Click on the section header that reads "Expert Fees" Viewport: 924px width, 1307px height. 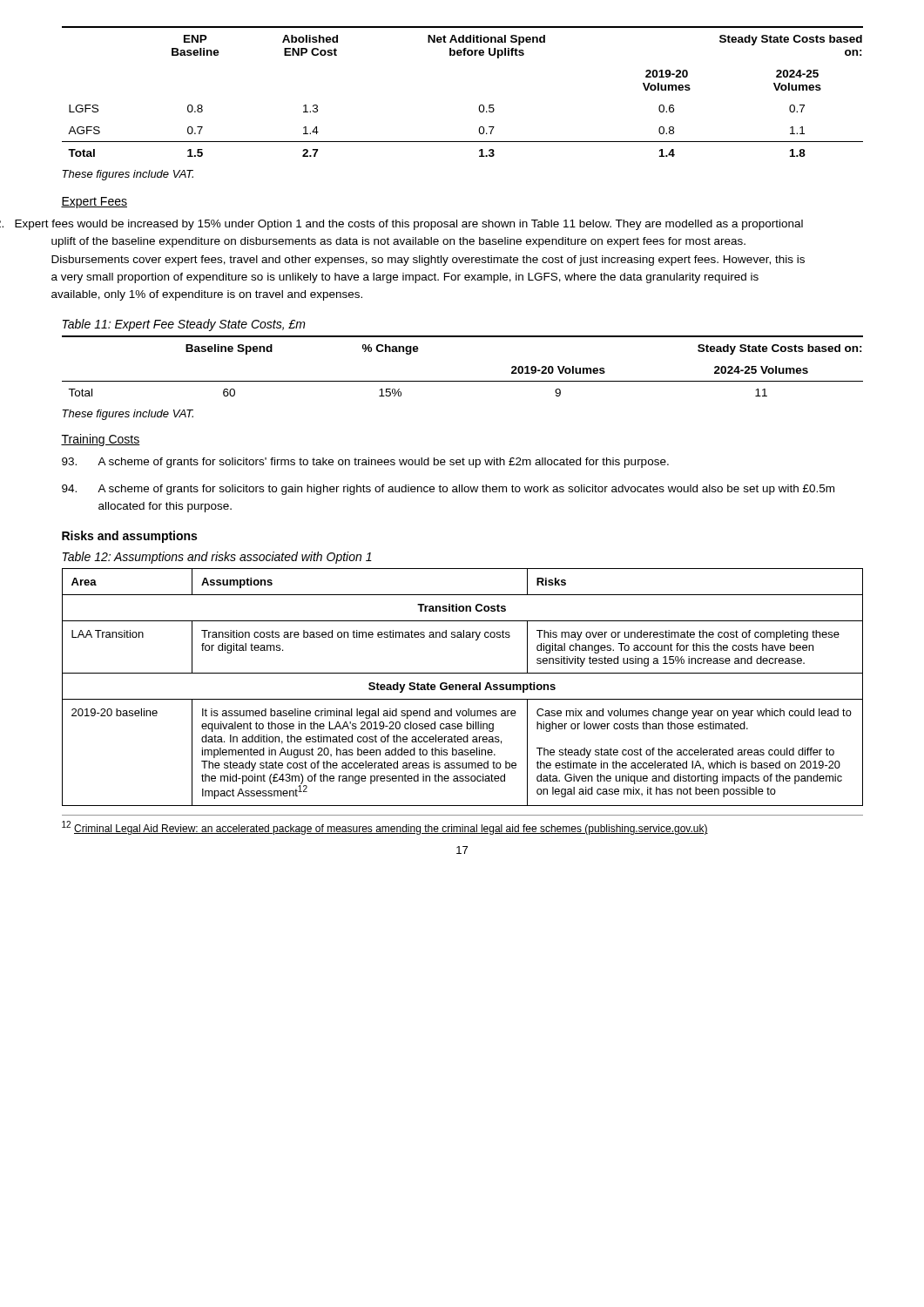pyautogui.click(x=94, y=201)
